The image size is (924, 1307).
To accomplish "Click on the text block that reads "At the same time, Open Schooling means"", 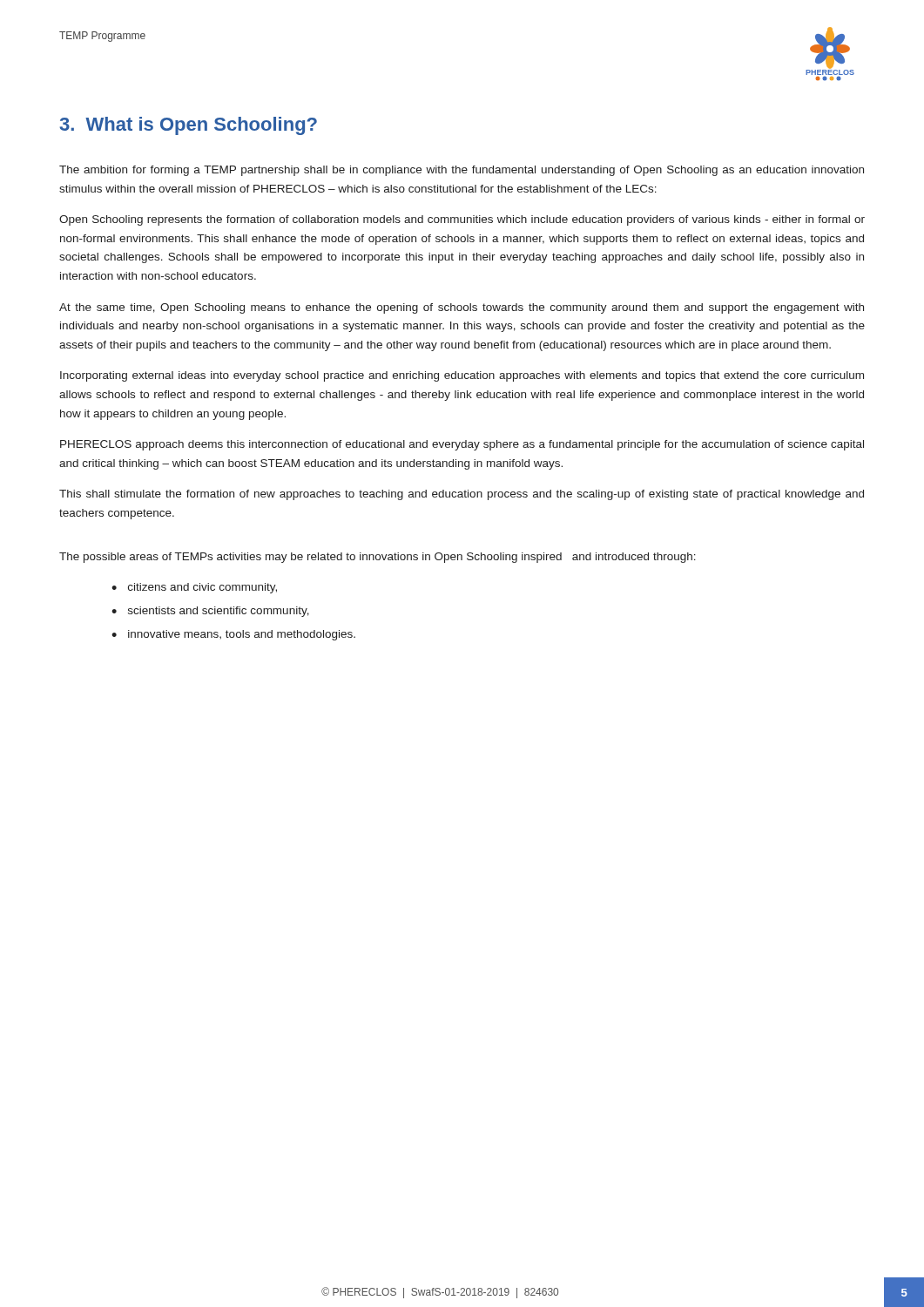I will (x=462, y=326).
